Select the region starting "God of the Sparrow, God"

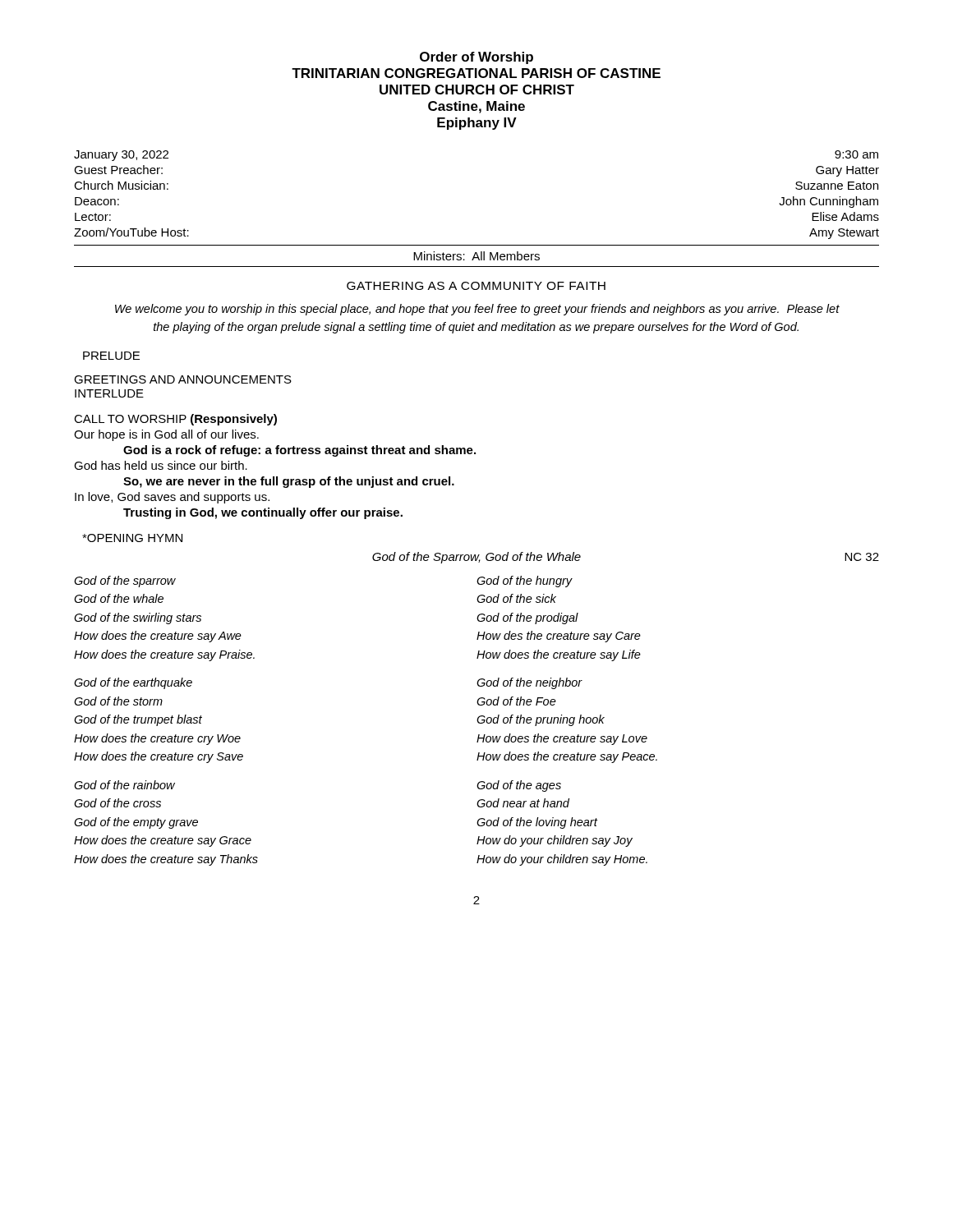pos(476,556)
